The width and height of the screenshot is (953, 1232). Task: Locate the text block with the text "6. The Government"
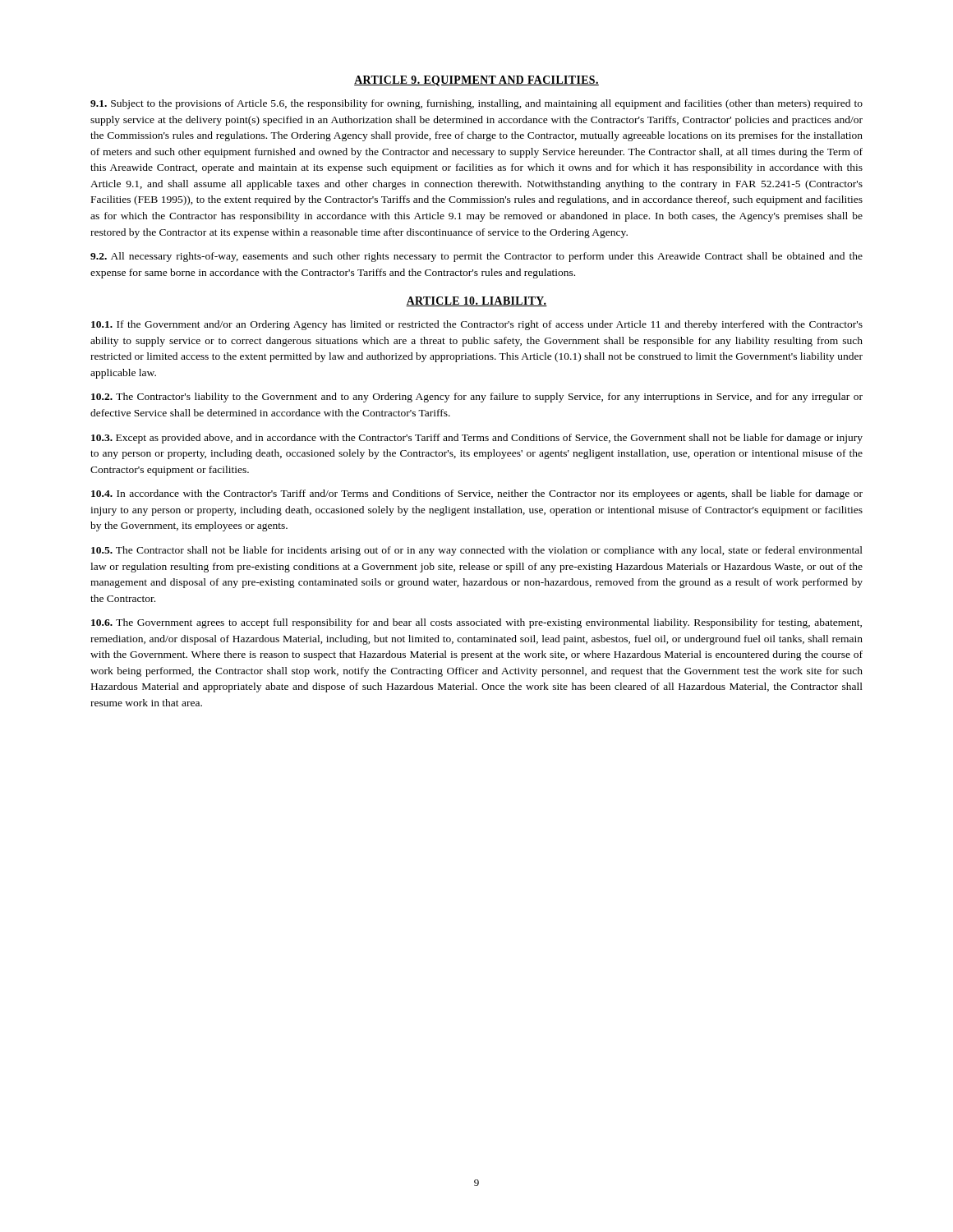pos(476,662)
